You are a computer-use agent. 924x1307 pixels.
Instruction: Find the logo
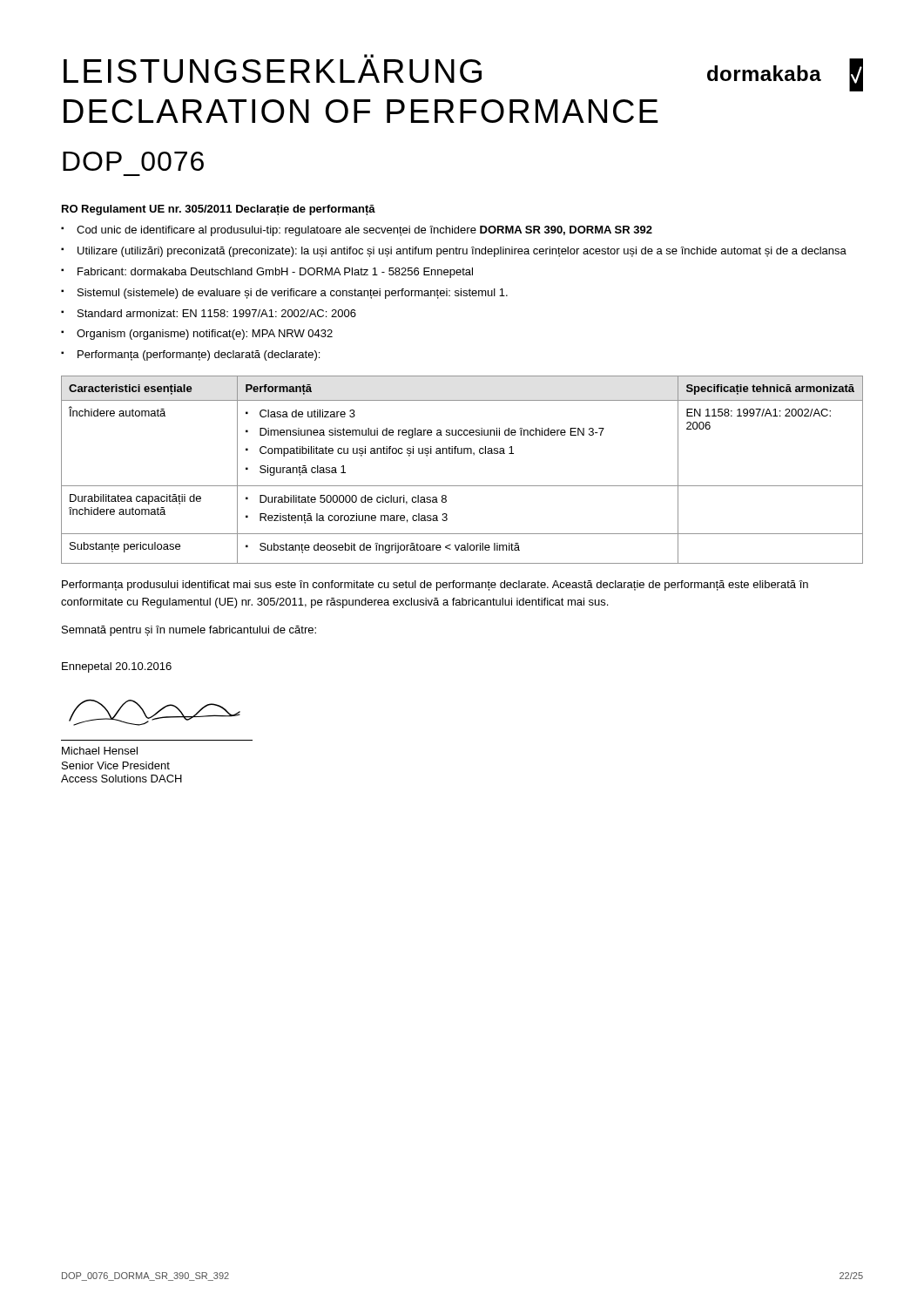(785, 73)
